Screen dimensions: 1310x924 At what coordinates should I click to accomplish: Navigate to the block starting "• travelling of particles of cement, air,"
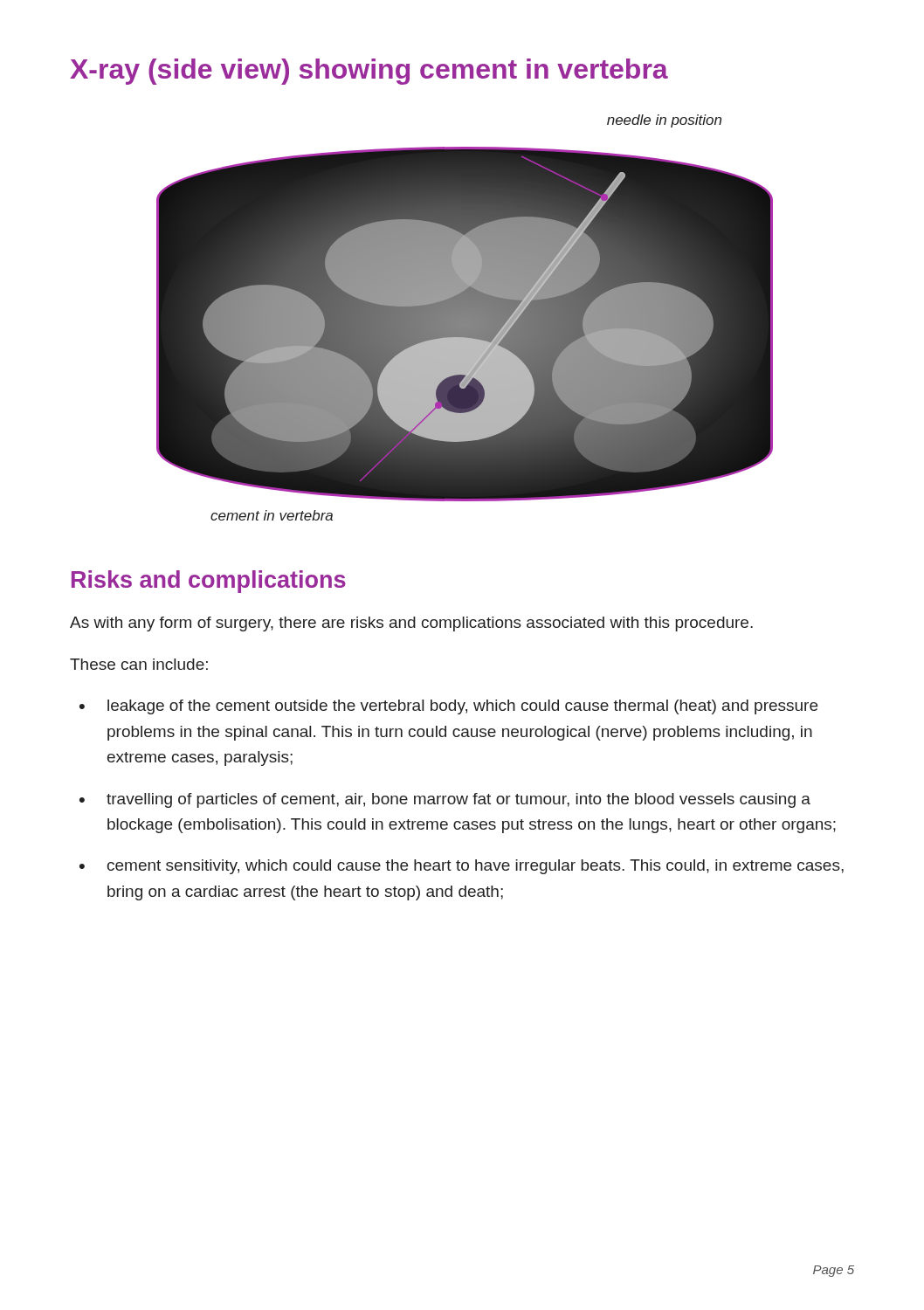click(466, 811)
